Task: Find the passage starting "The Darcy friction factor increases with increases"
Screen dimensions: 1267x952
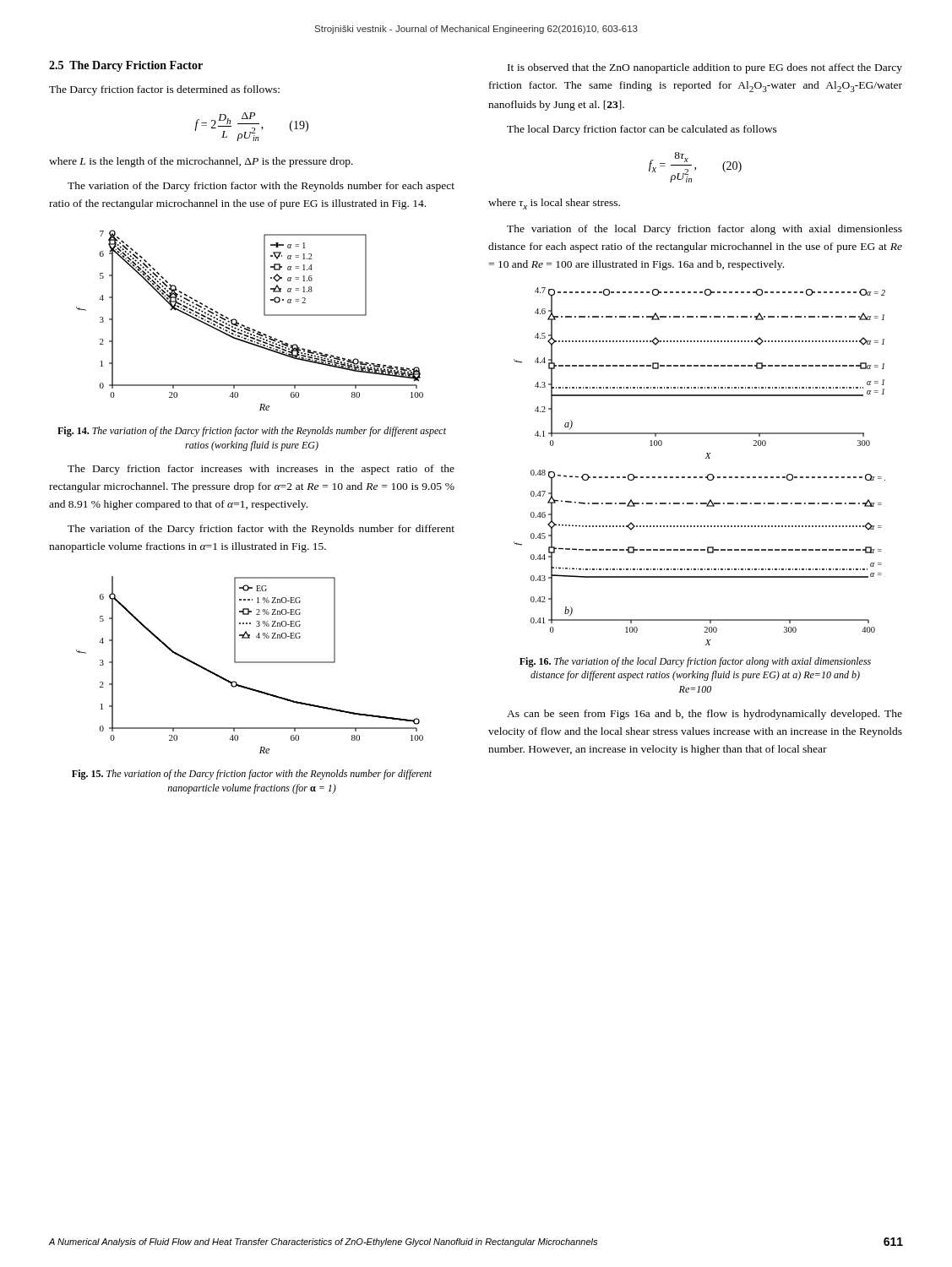Action: 252,486
